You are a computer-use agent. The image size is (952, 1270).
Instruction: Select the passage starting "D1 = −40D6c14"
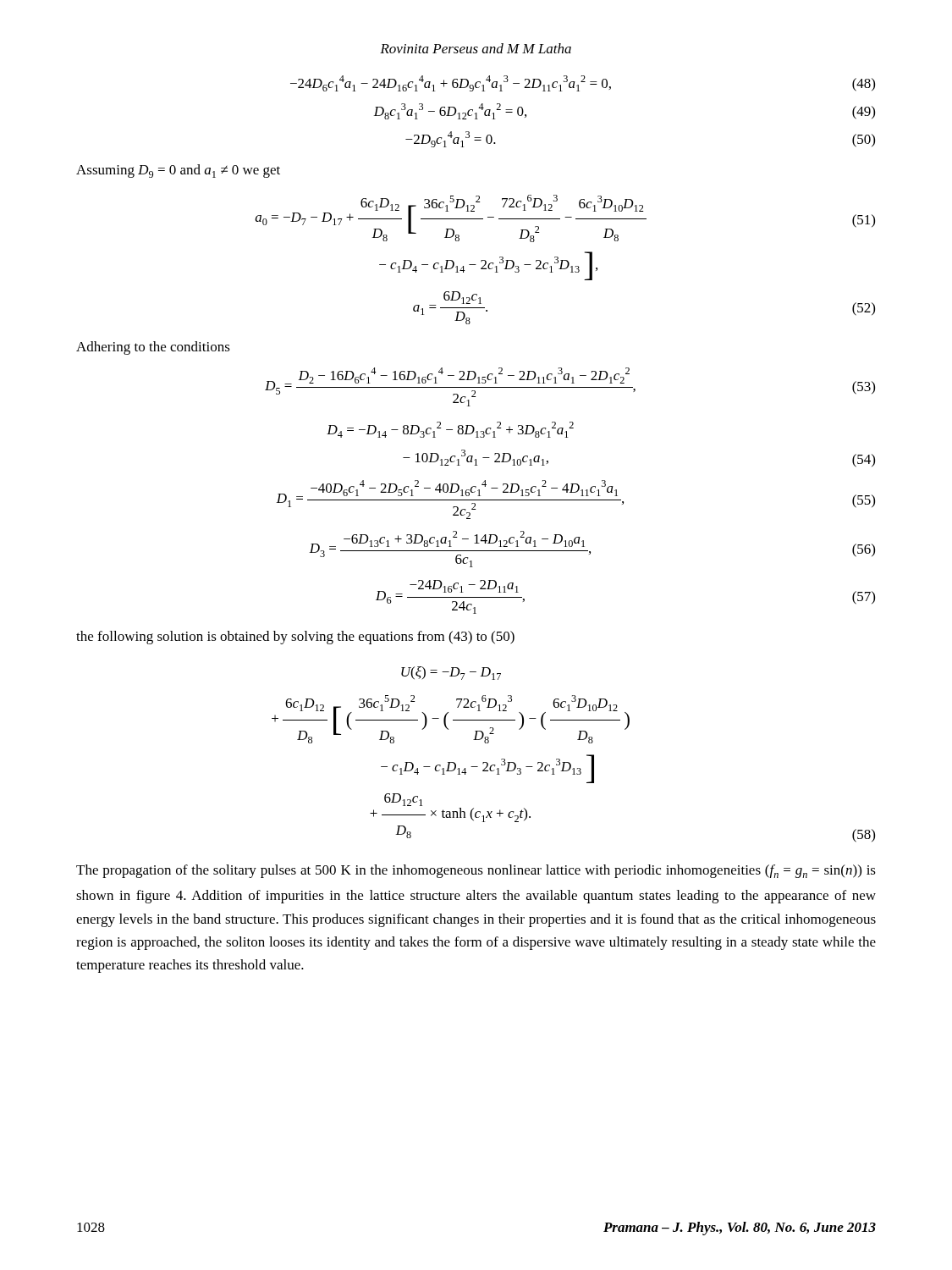(476, 500)
